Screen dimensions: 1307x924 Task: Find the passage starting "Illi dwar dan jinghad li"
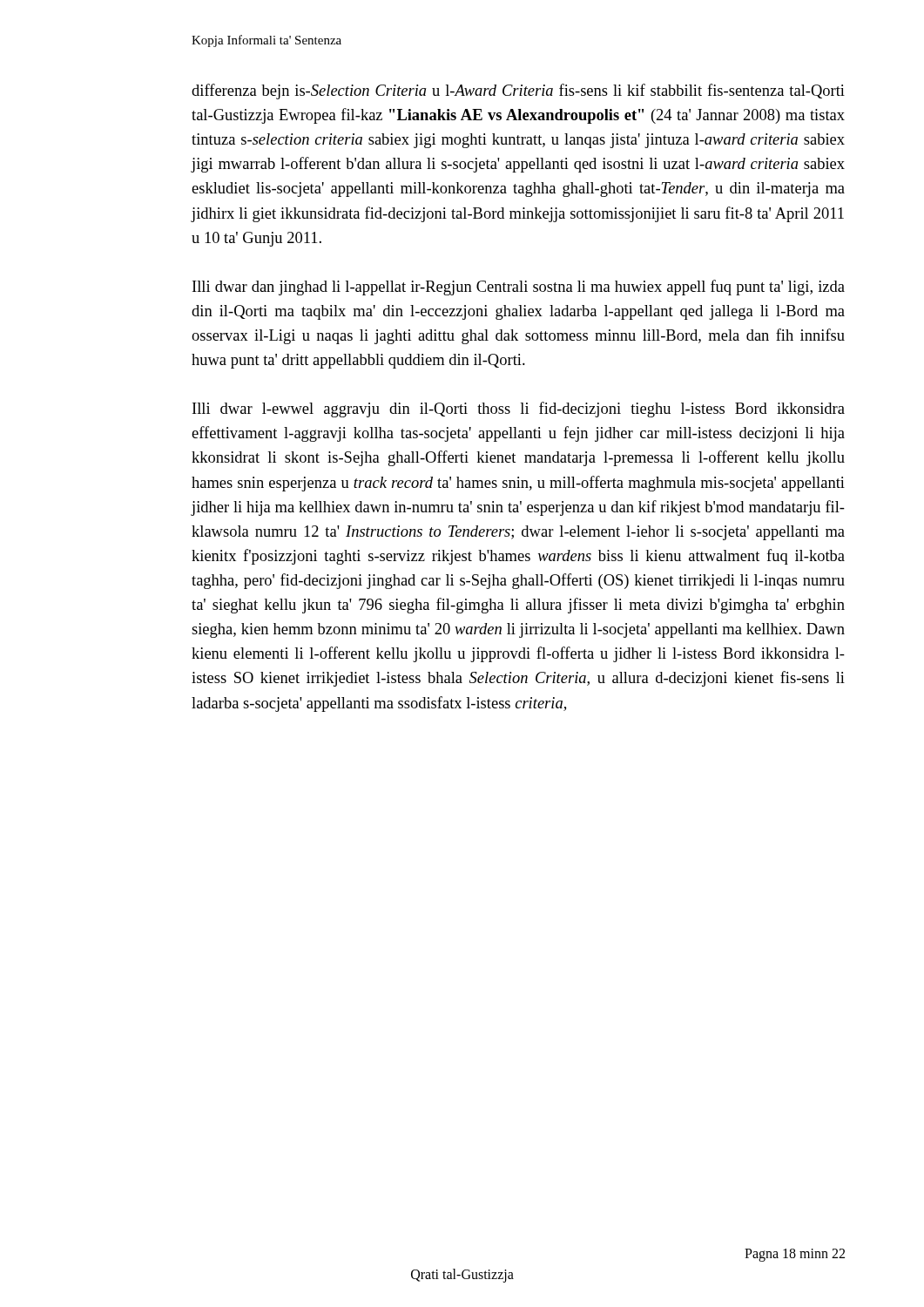pos(518,323)
